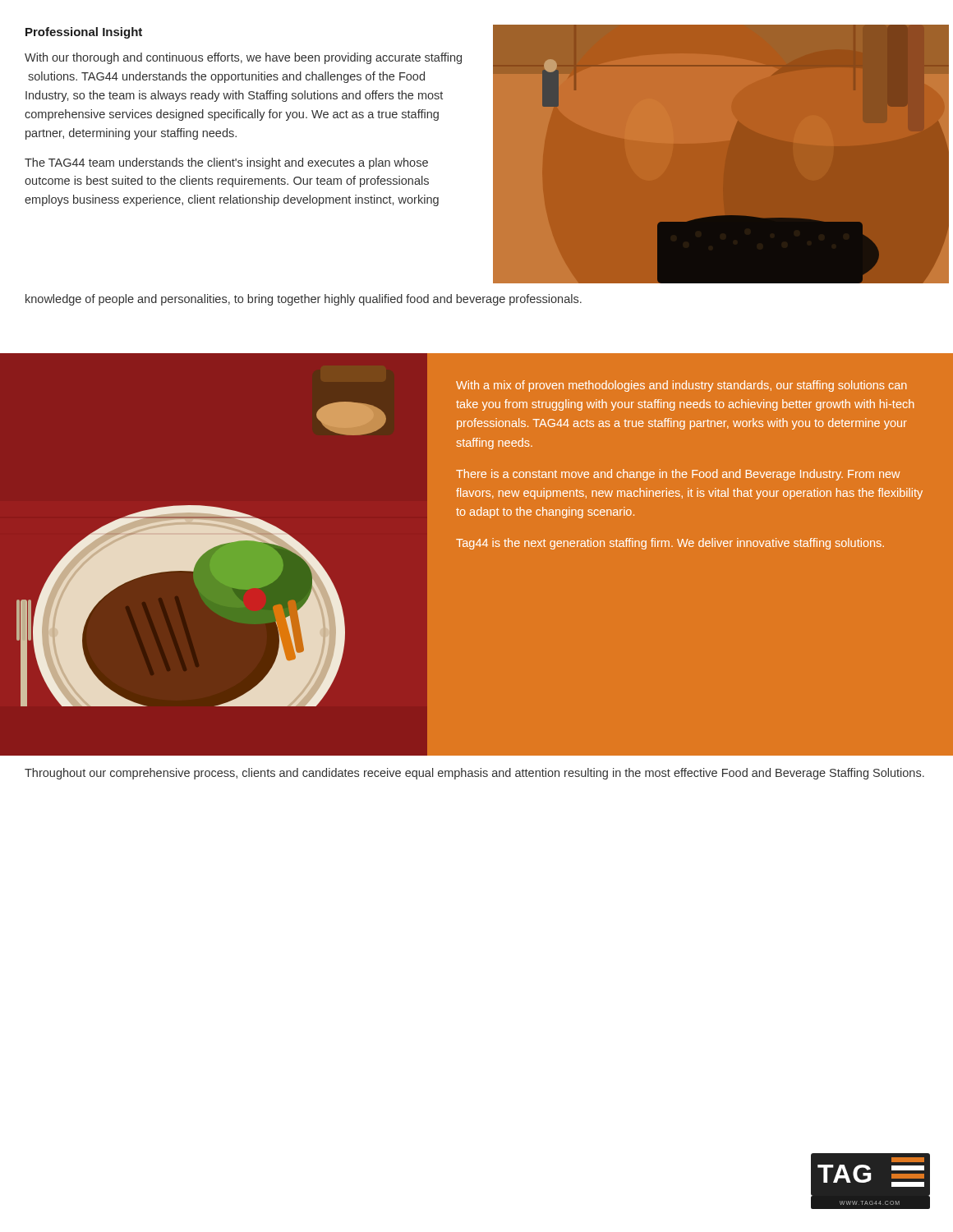Locate the block of text that opens with "With a mix"

pos(685,414)
